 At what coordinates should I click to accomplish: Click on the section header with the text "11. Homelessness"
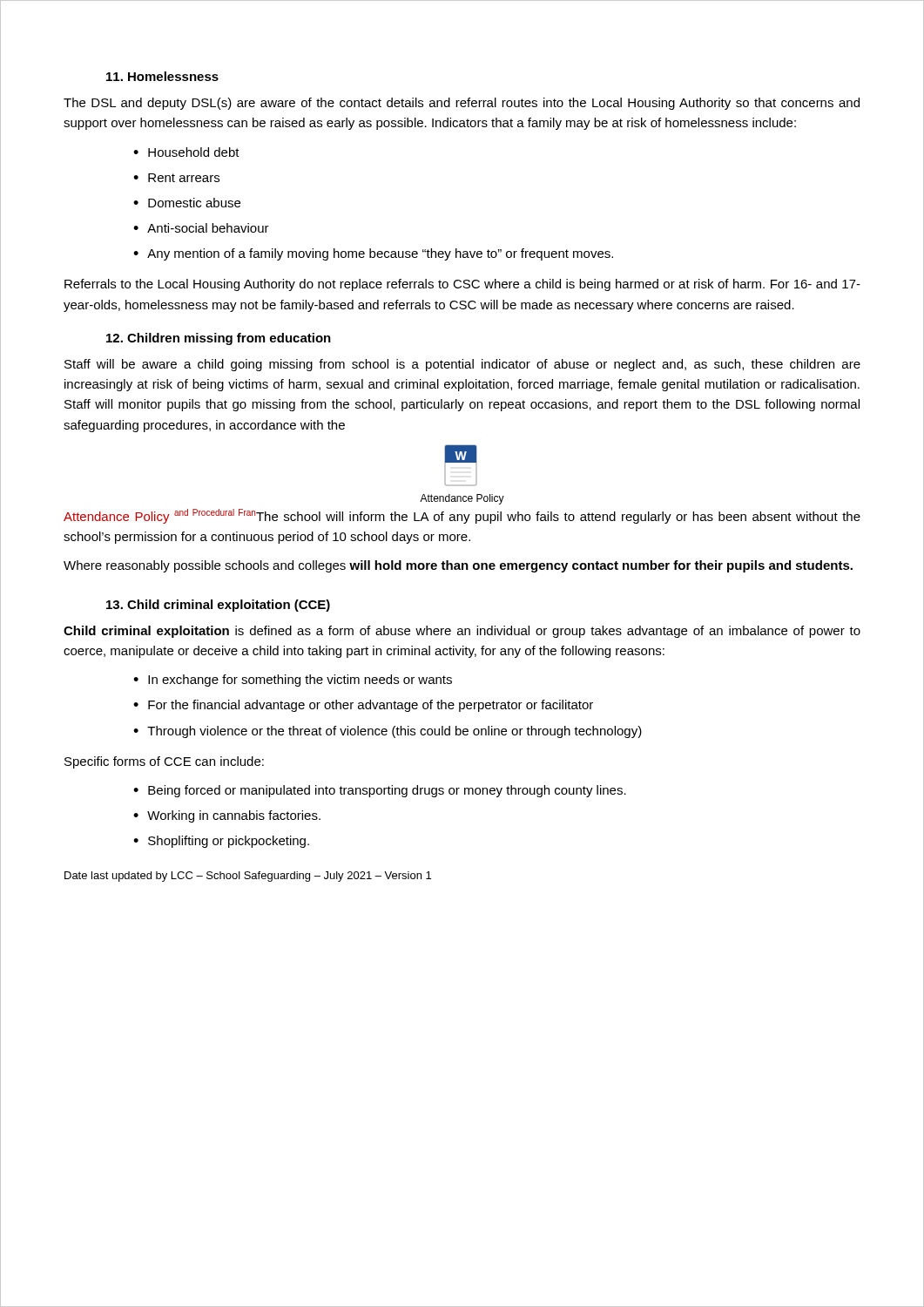click(162, 76)
